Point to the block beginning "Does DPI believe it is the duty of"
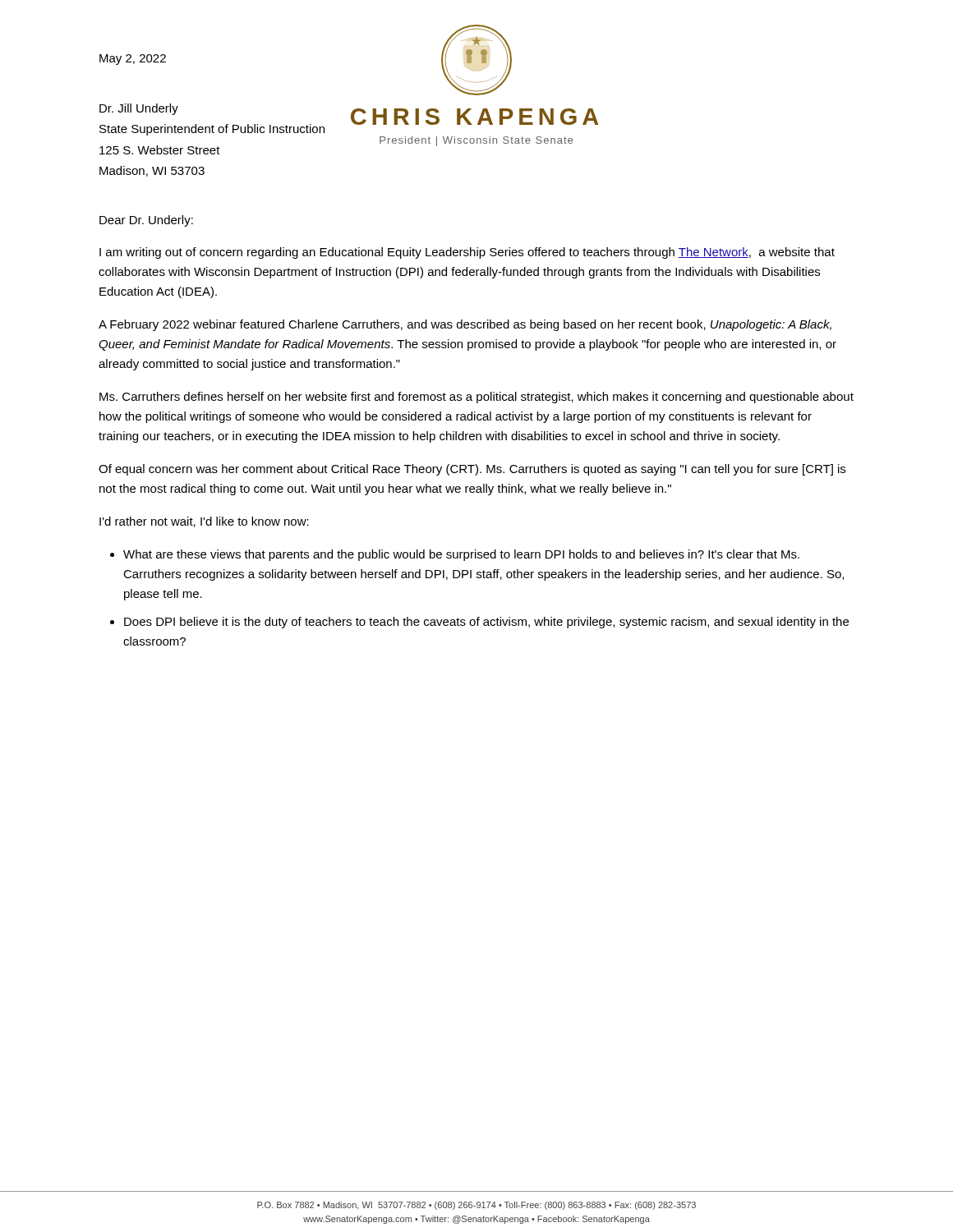 click(x=486, y=631)
